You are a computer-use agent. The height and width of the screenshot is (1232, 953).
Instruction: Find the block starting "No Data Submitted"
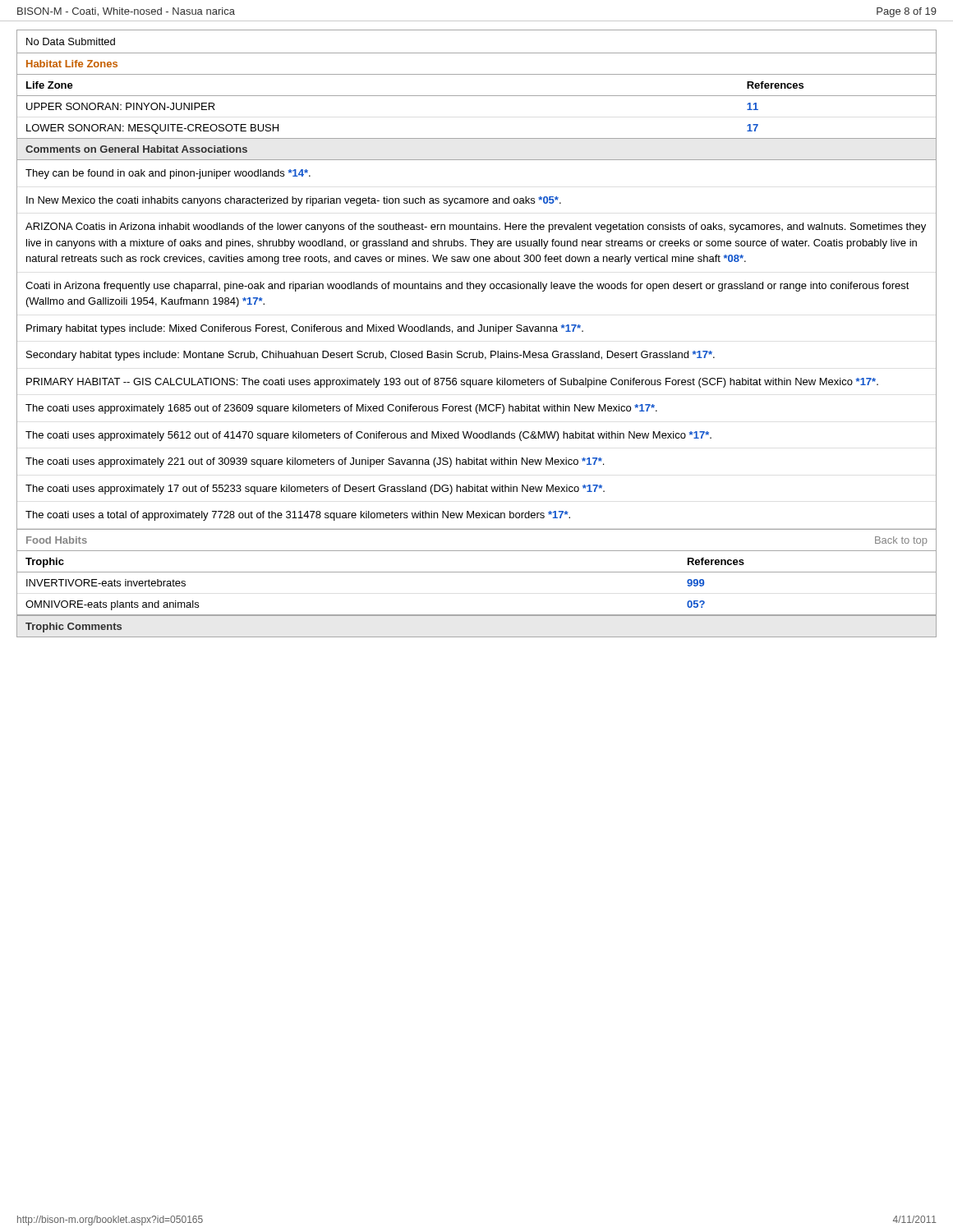coord(71,42)
